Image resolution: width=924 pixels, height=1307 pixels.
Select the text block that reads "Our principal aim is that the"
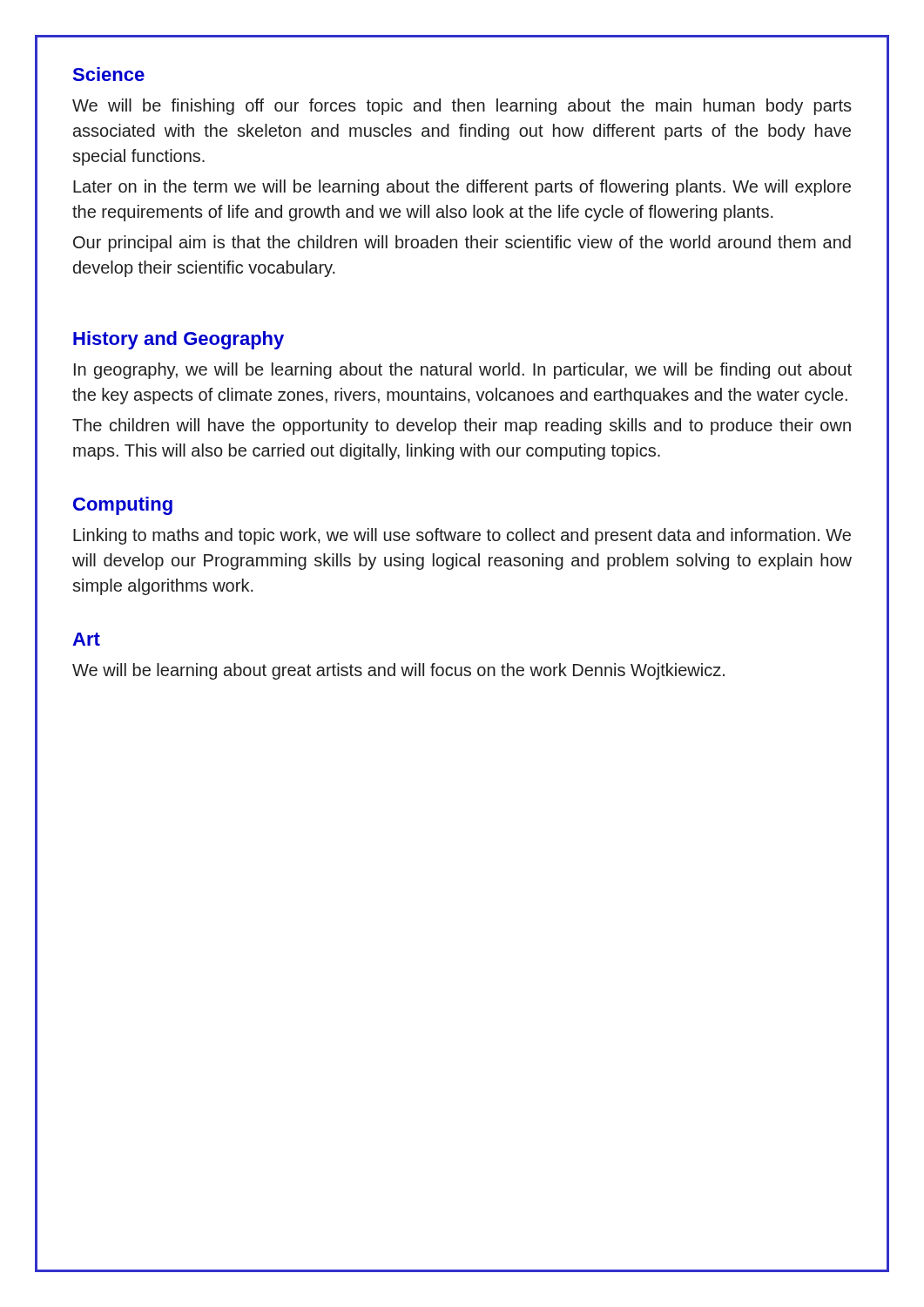click(462, 255)
